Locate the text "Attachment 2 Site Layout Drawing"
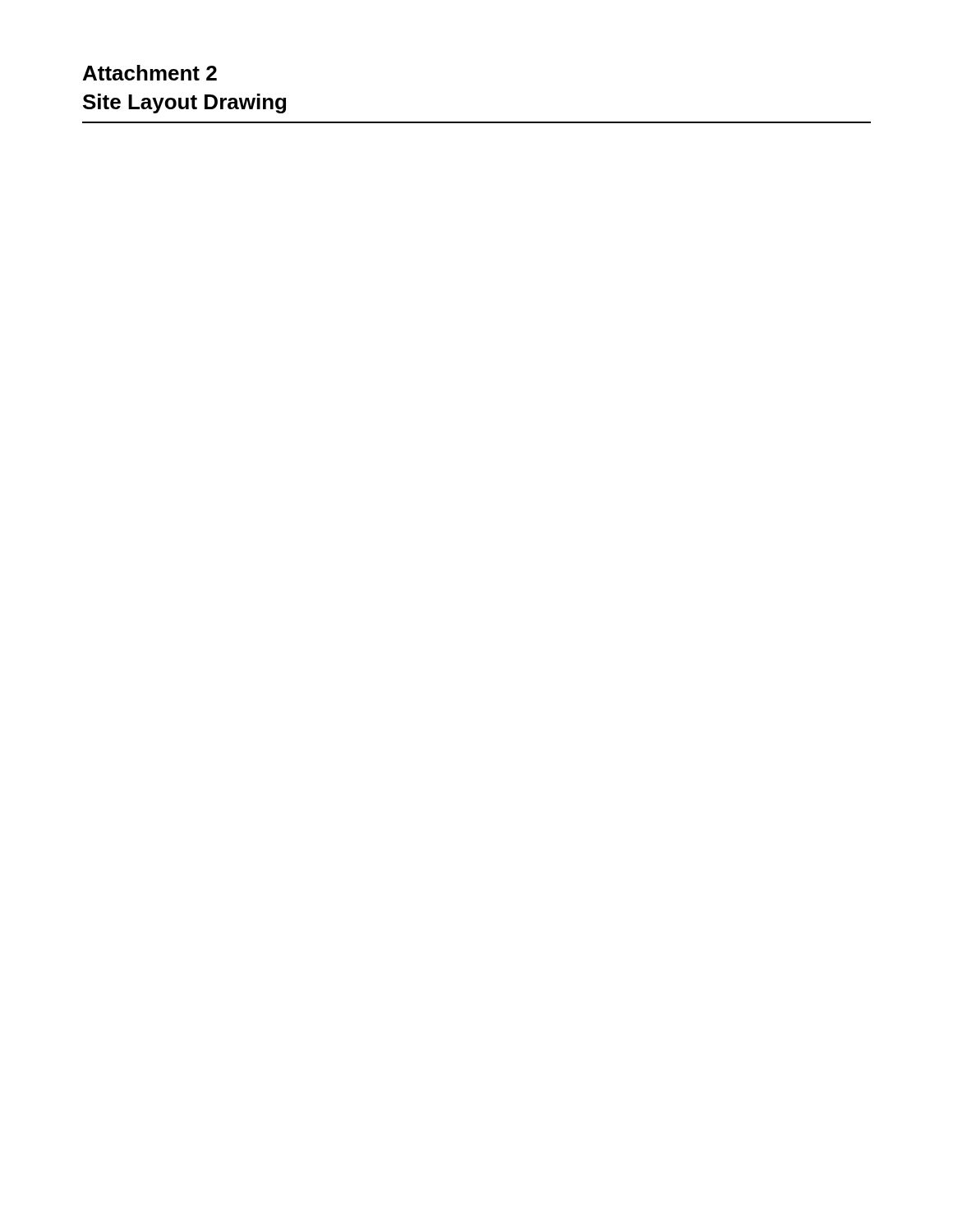This screenshot has height=1232, width=953. [x=150, y=73]
